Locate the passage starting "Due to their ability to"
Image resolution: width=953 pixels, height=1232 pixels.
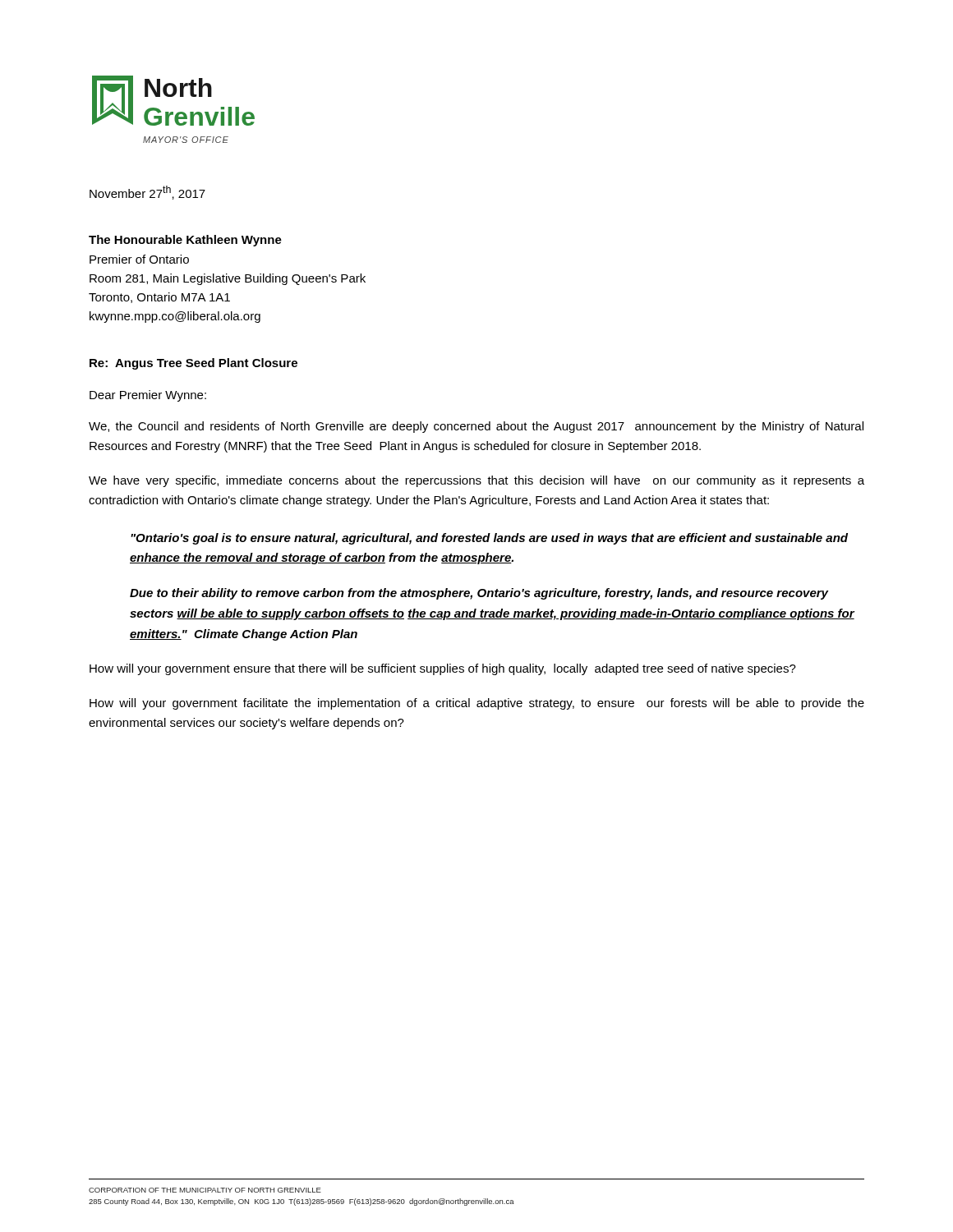point(492,613)
